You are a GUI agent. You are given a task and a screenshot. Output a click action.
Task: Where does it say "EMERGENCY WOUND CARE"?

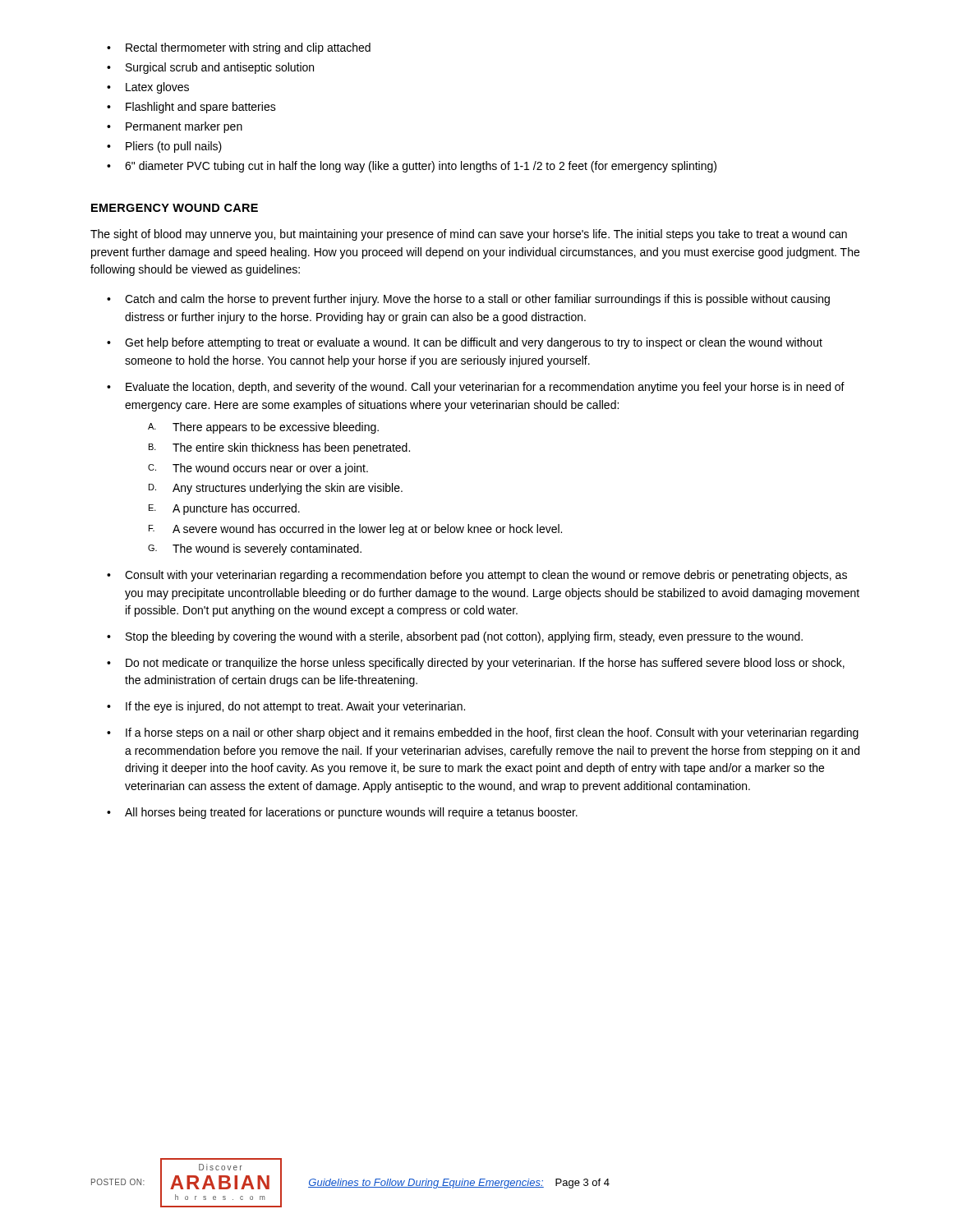pos(174,208)
